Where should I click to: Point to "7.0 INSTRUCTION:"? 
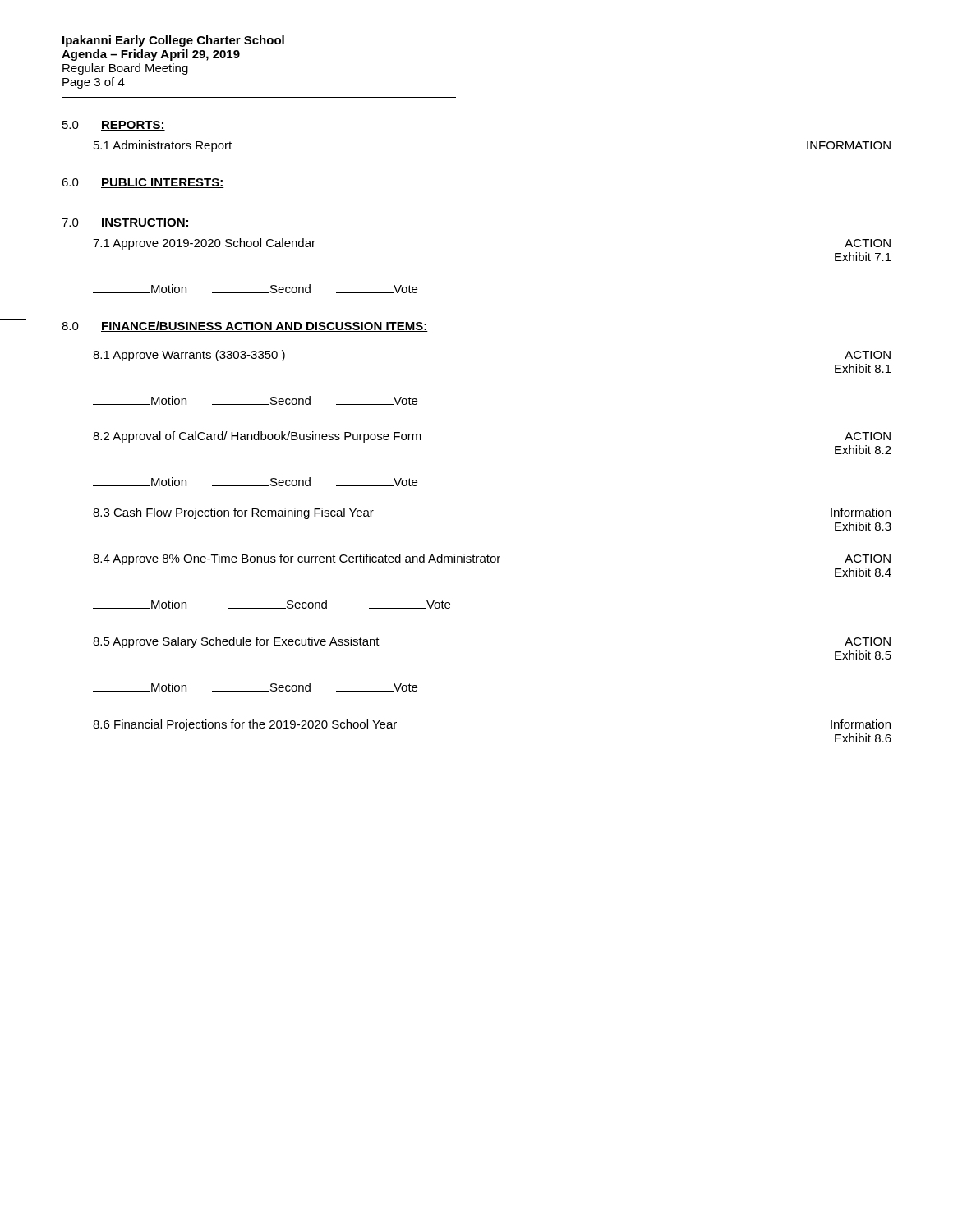tap(126, 223)
